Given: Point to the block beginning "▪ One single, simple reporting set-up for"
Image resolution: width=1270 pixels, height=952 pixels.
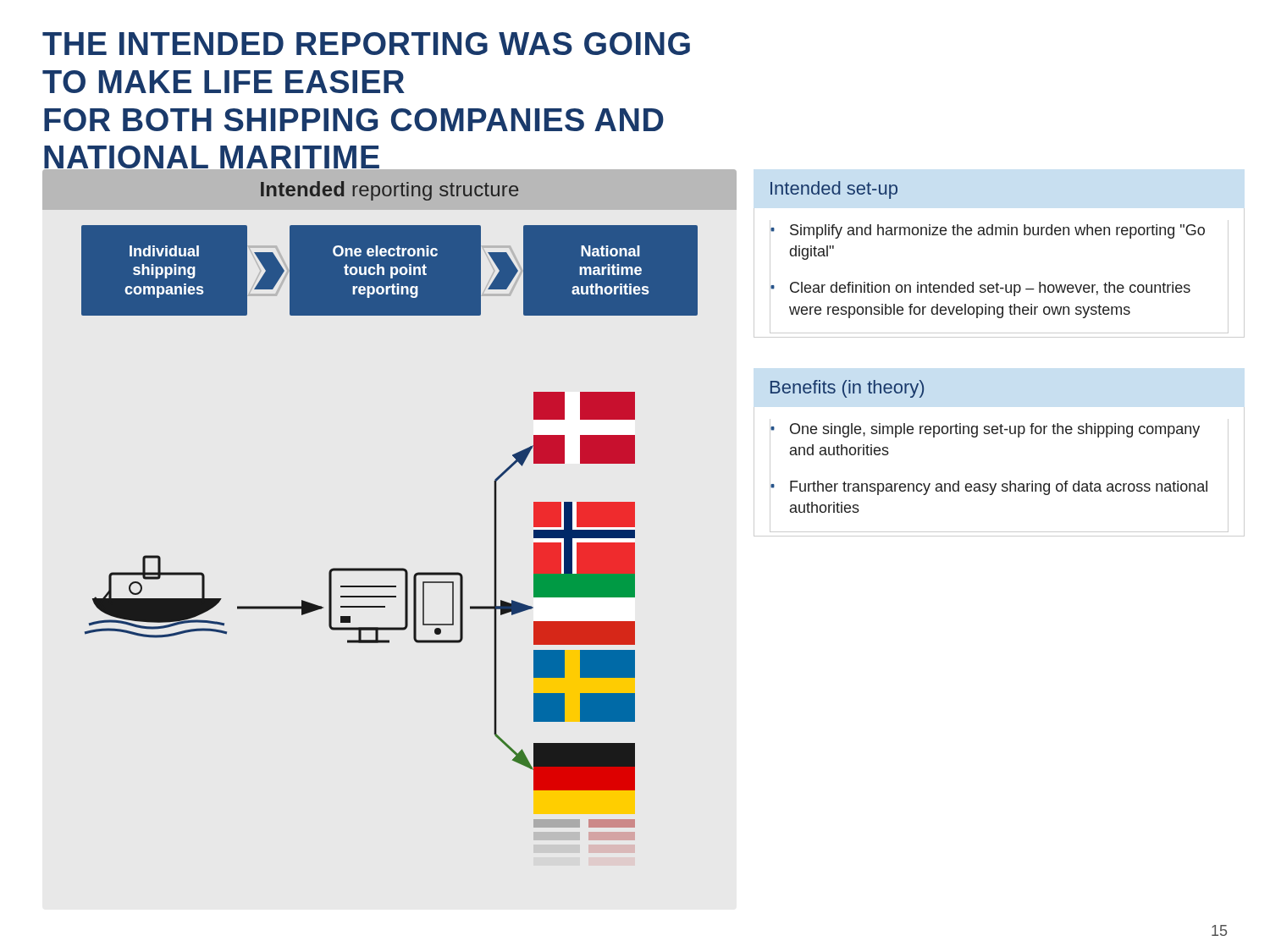Looking at the screenshot, I should (x=985, y=439).
